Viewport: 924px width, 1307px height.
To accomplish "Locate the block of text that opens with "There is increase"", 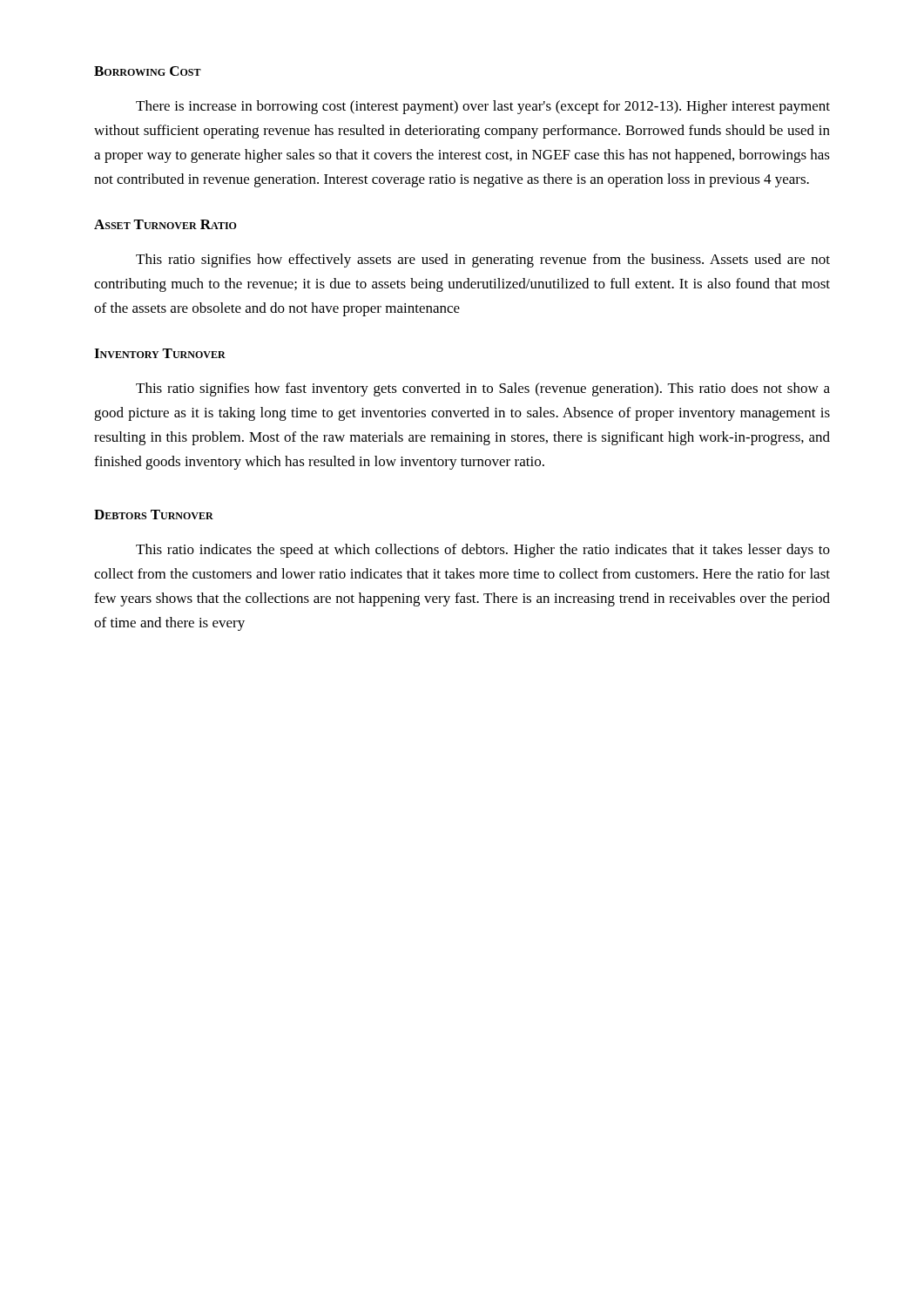I will point(462,143).
